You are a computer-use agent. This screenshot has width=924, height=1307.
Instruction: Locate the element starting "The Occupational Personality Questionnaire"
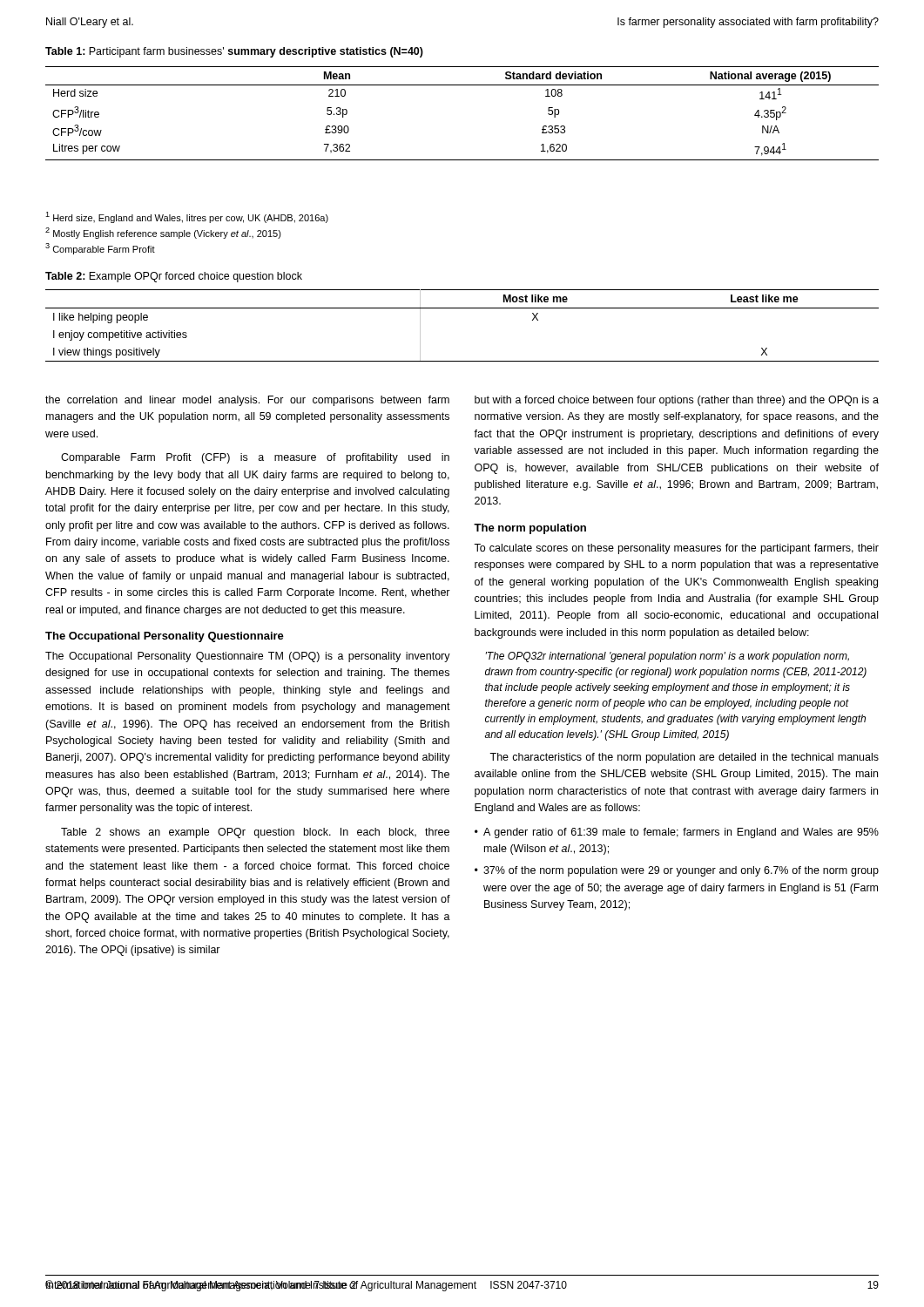coord(165,635)
